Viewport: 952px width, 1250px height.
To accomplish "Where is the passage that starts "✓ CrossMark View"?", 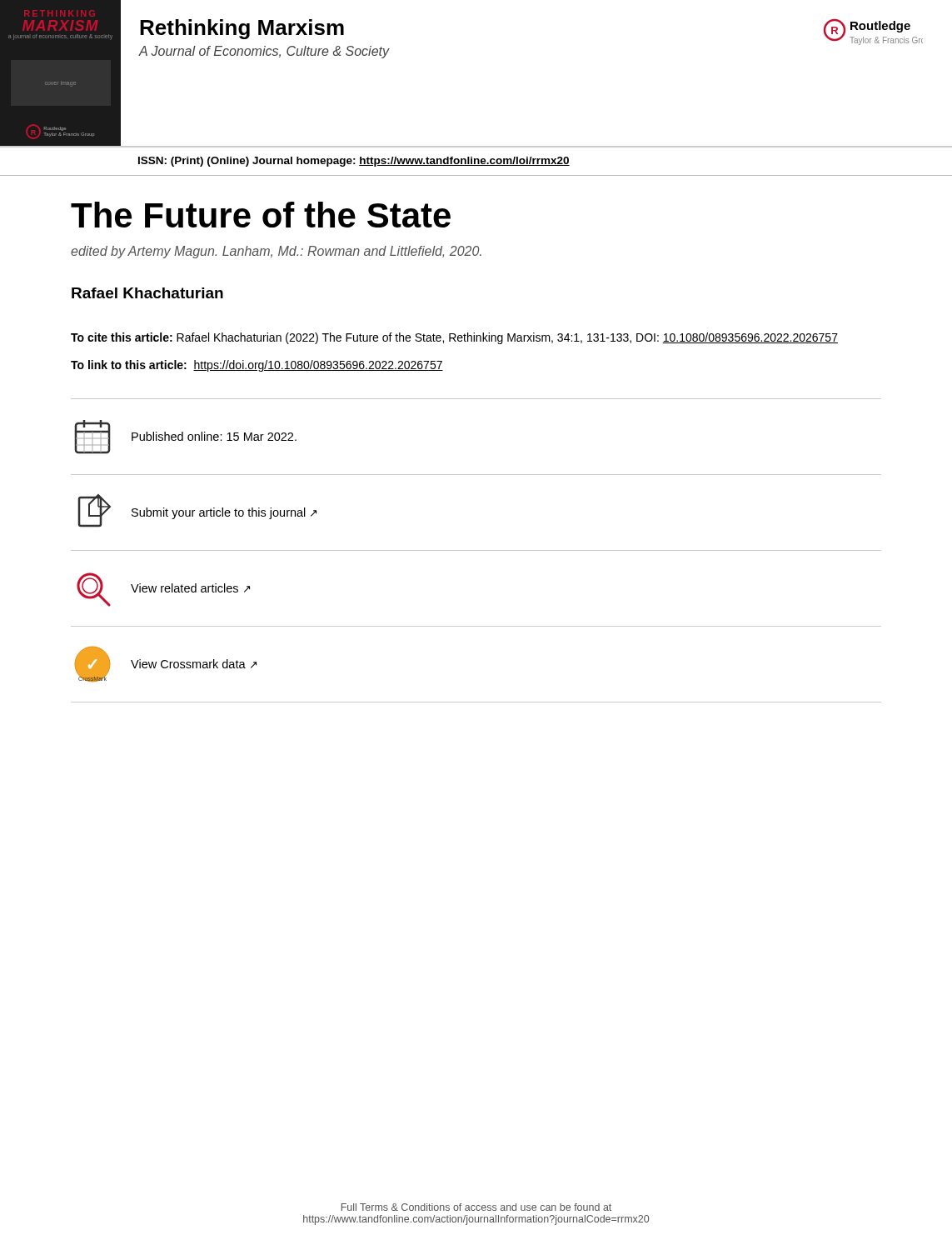I will [x=164, y=664].
